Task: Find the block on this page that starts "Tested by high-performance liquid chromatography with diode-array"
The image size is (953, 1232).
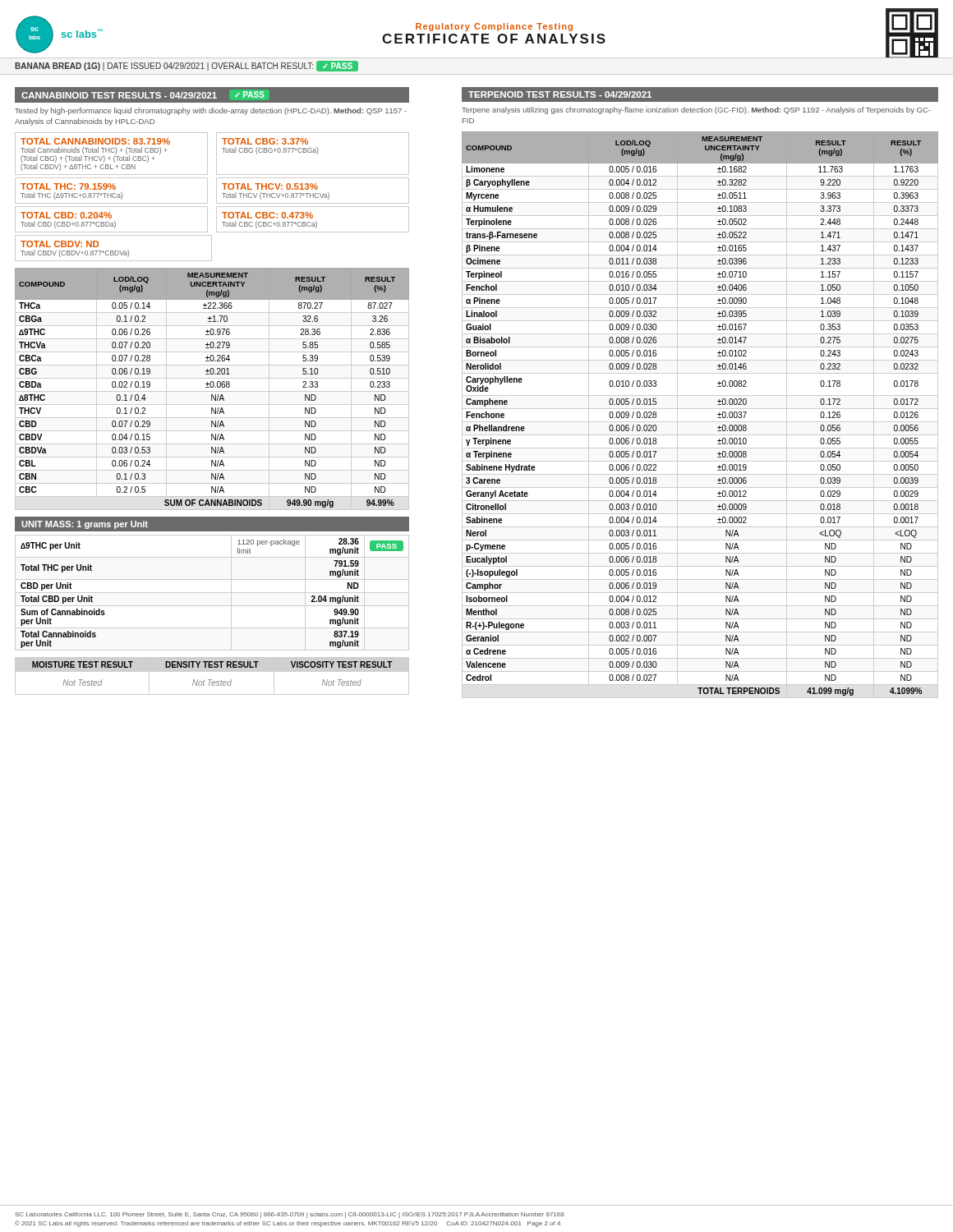Action: click(211, 116)
